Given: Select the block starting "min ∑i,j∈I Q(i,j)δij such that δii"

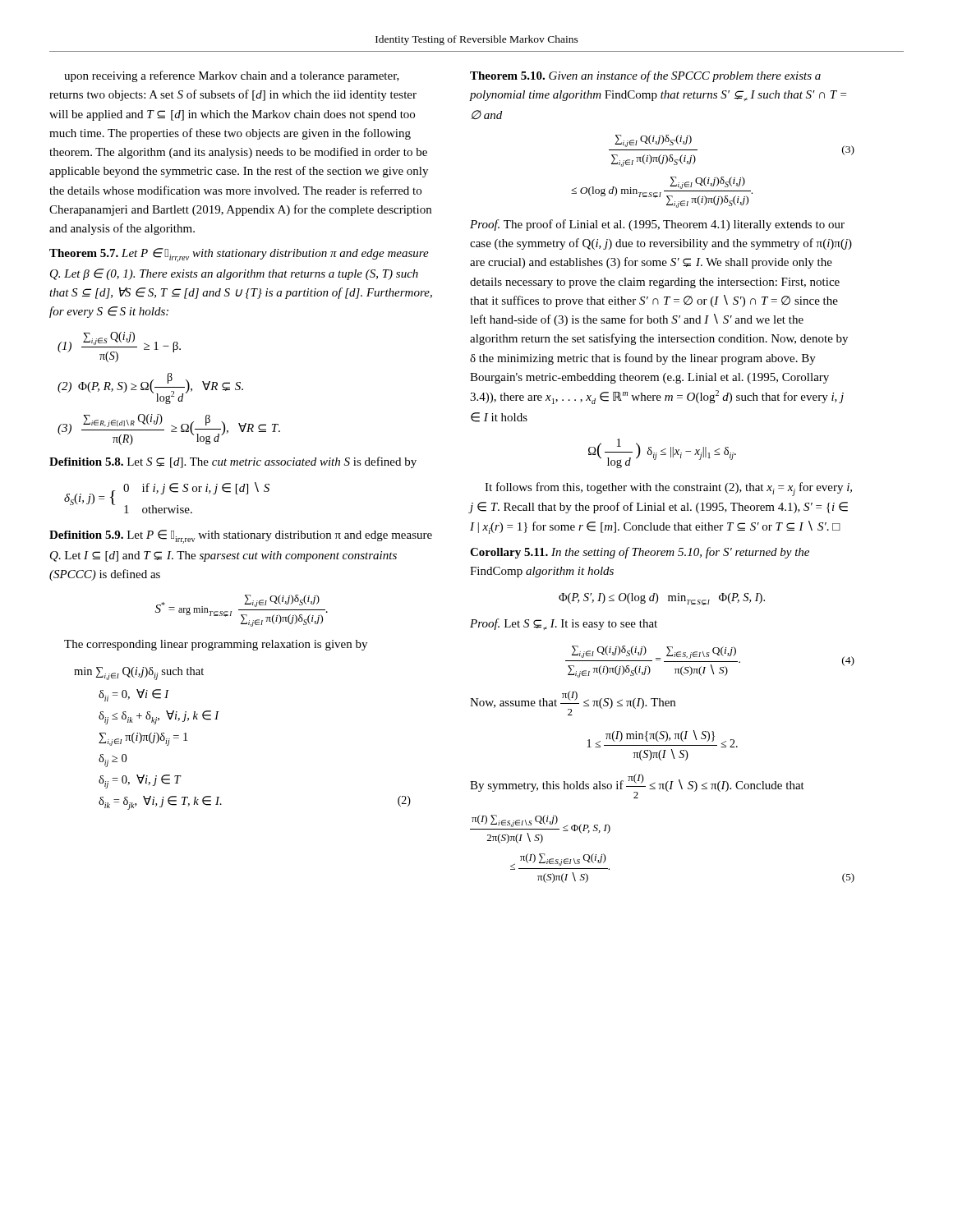Looking at the screenshot, I should (139, 673).
